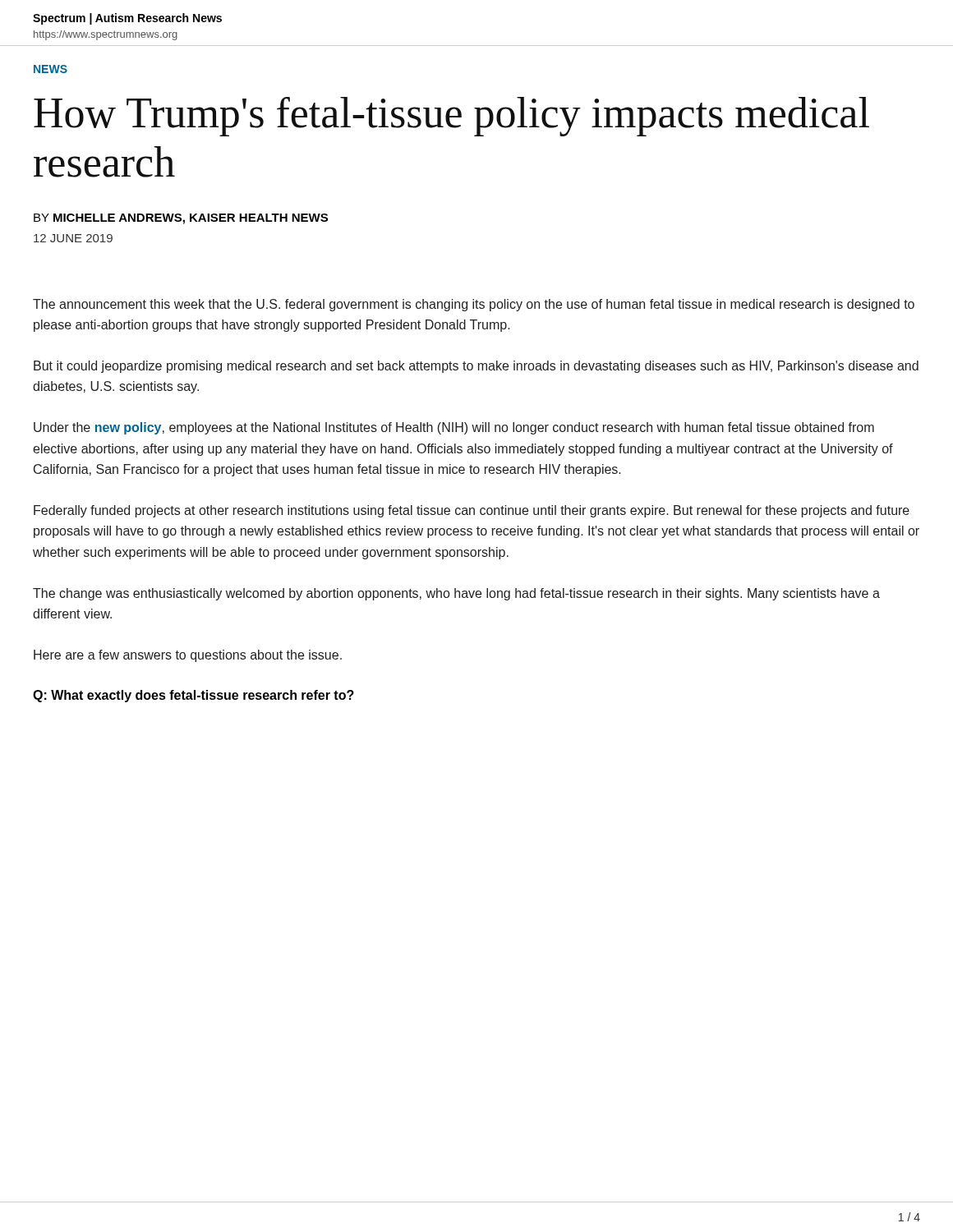Select the text block containing "Federally funded projects at"

click(x=476, y=531)
